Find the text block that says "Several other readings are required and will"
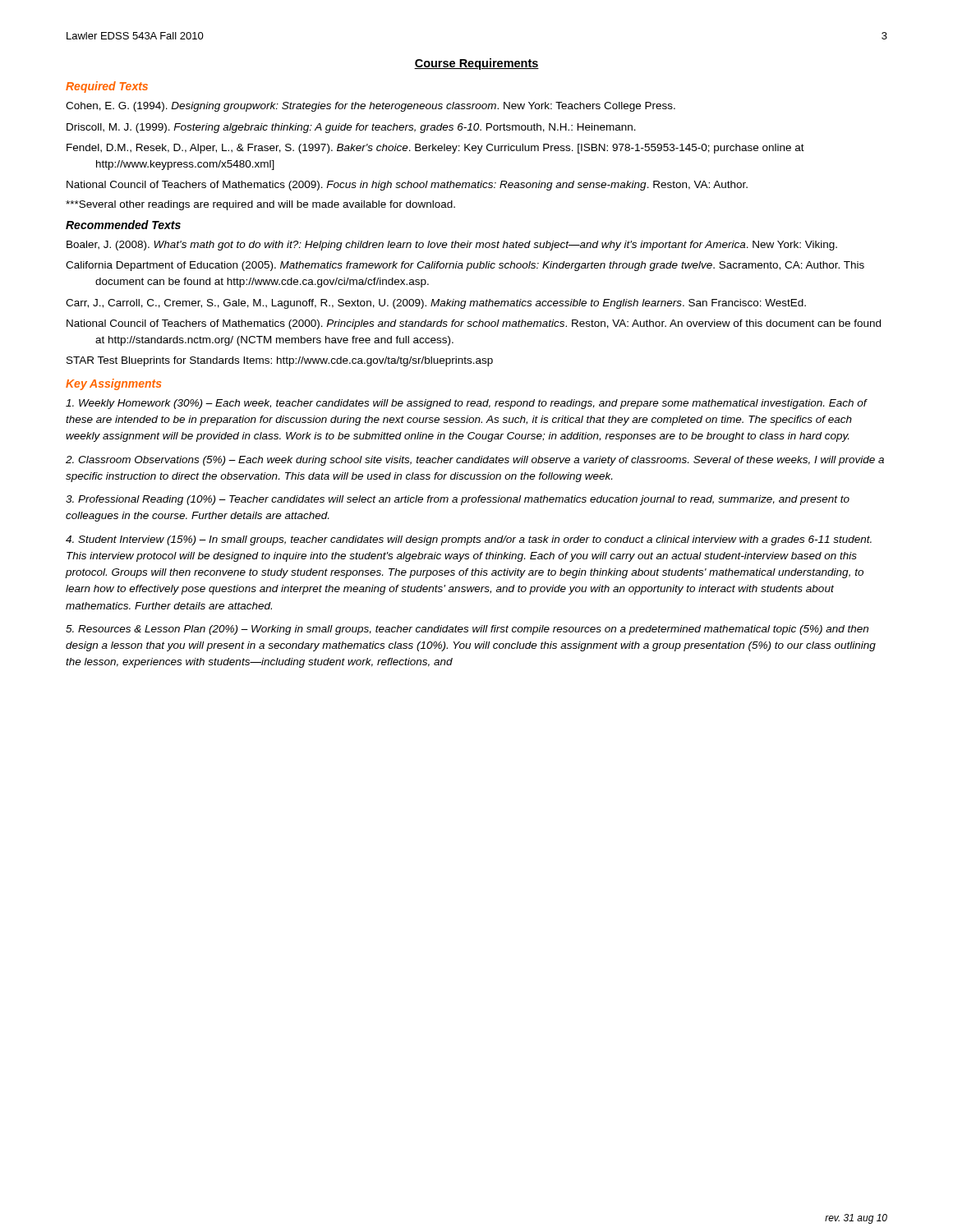 click(261, 204)
